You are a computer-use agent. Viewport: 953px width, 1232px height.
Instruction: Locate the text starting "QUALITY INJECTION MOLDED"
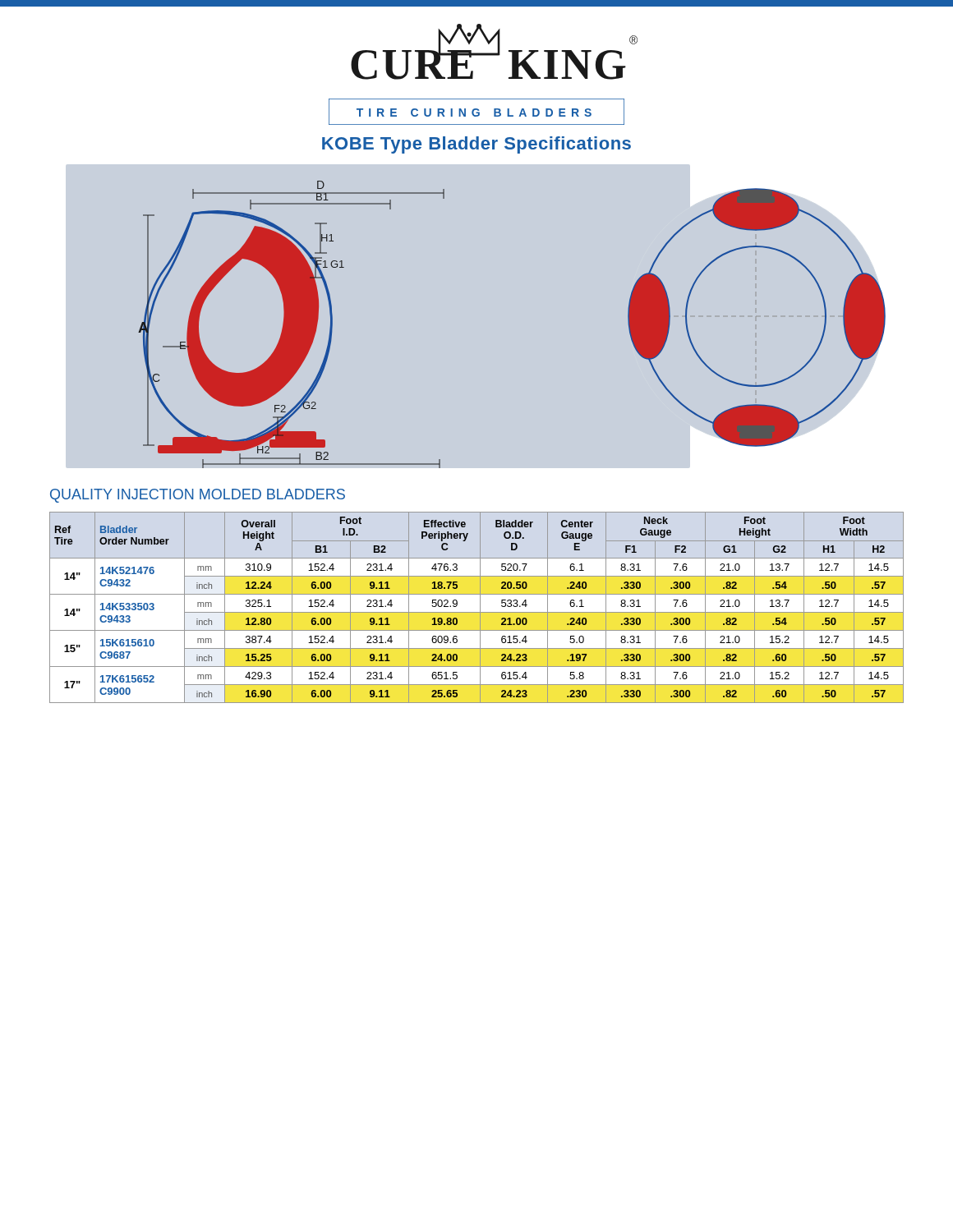click(x=197, y=494)
